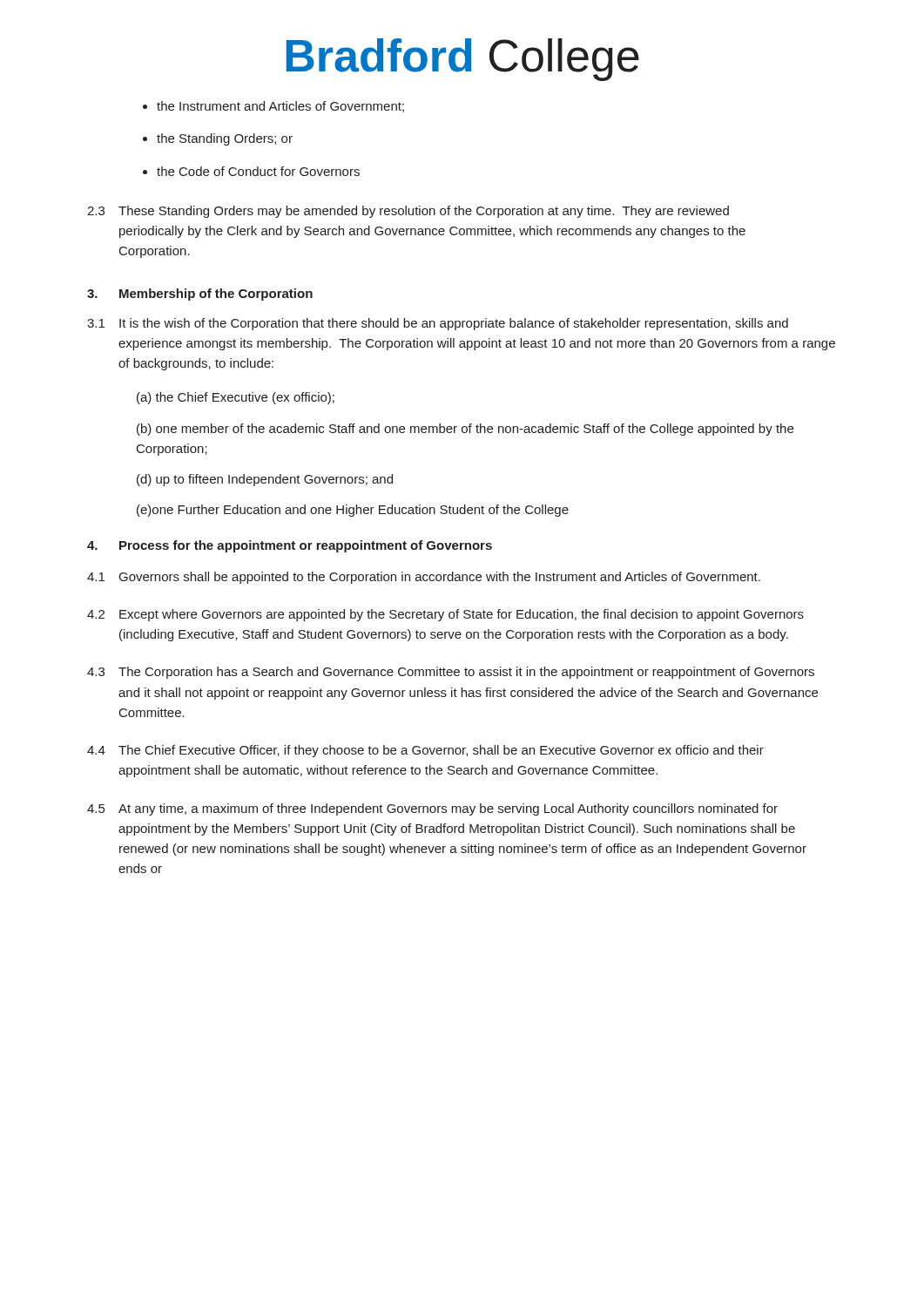Screen dimensions: 1307x924
Task: Locate the passage starting "2 Except where Governors are appointed by"
Action: [462, 624]
